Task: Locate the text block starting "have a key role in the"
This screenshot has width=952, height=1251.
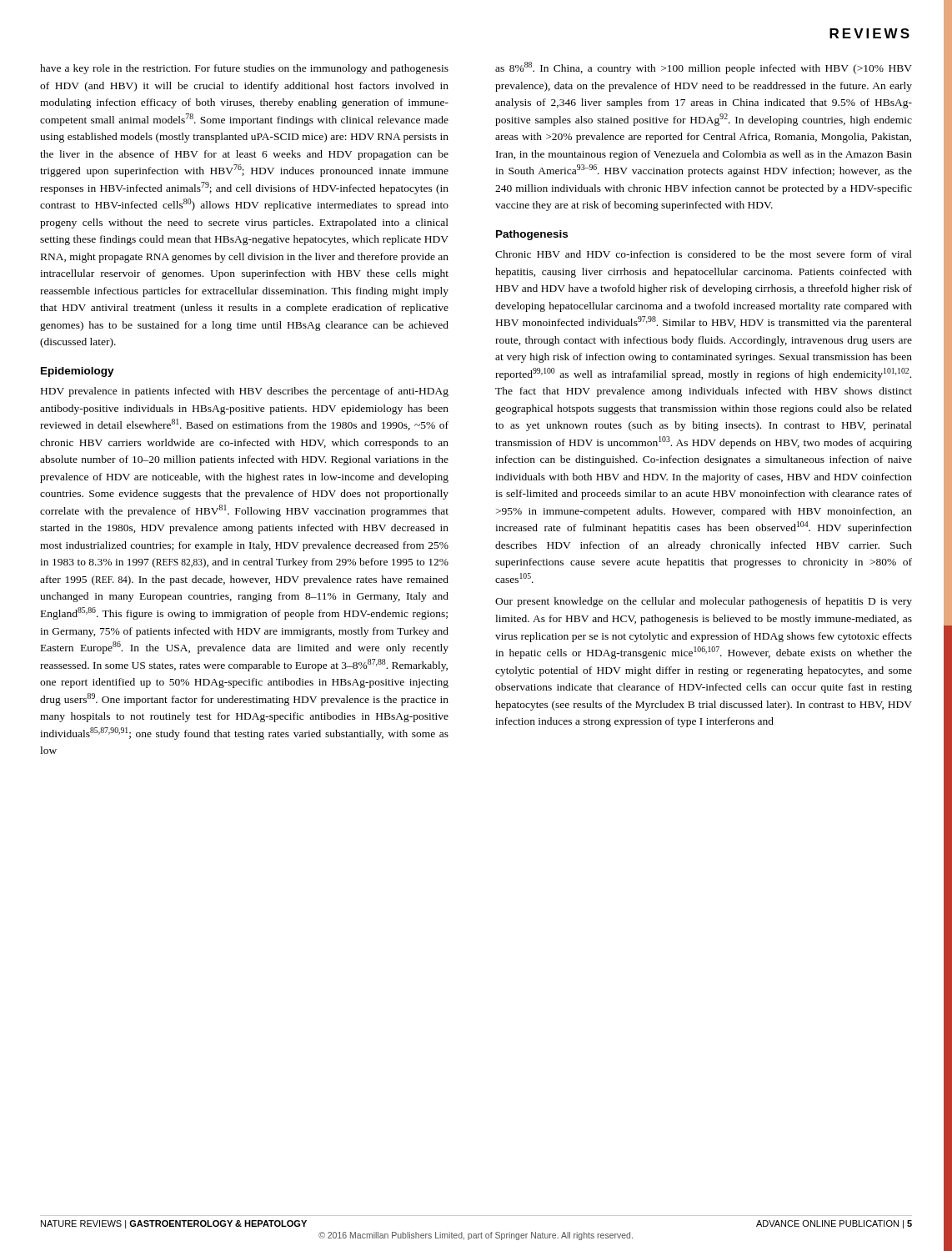Action: [x=244, y=410]
